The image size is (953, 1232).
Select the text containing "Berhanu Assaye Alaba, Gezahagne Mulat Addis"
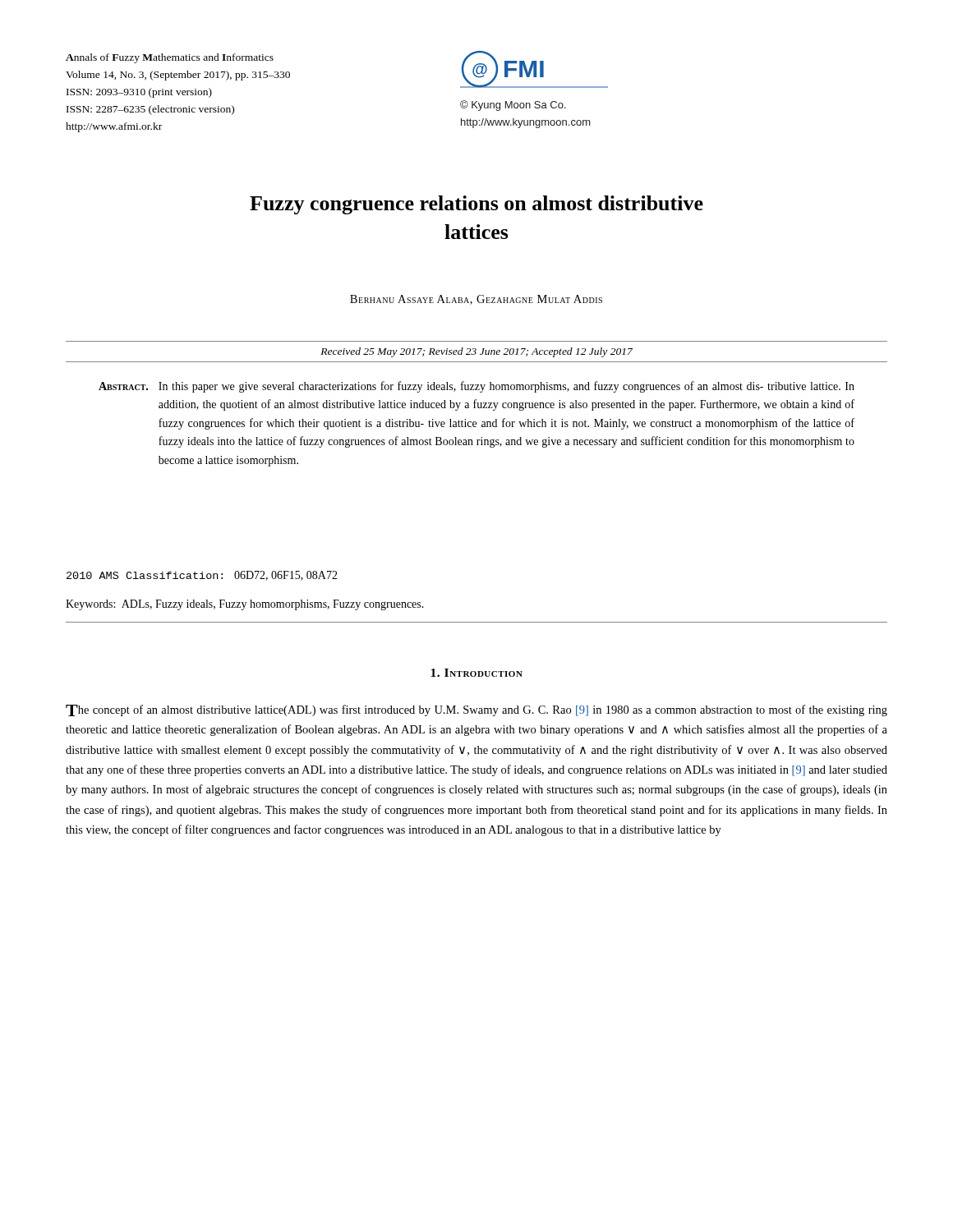(476, 299)
